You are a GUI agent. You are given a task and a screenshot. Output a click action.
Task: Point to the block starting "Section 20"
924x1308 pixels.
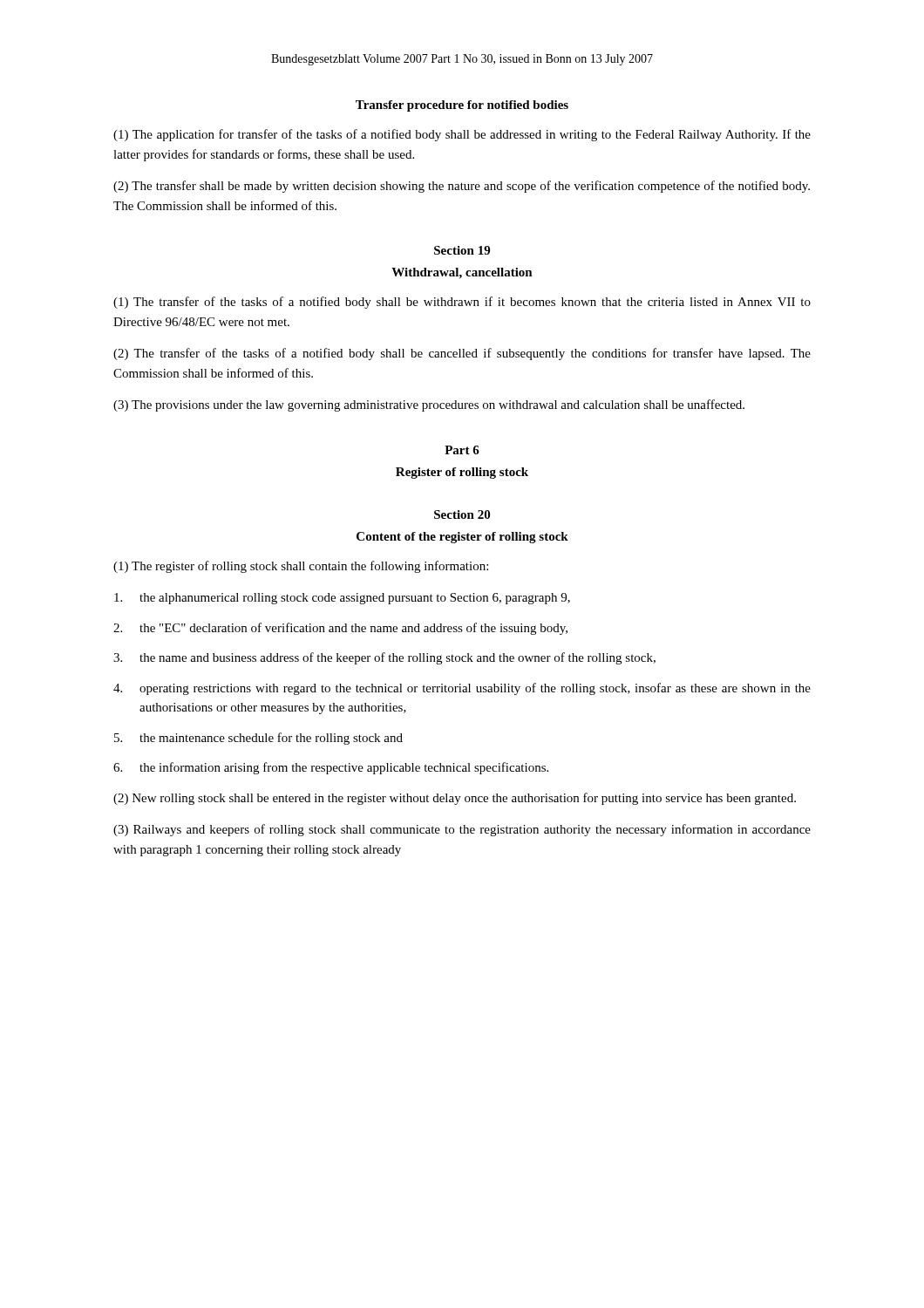[462, 514]
